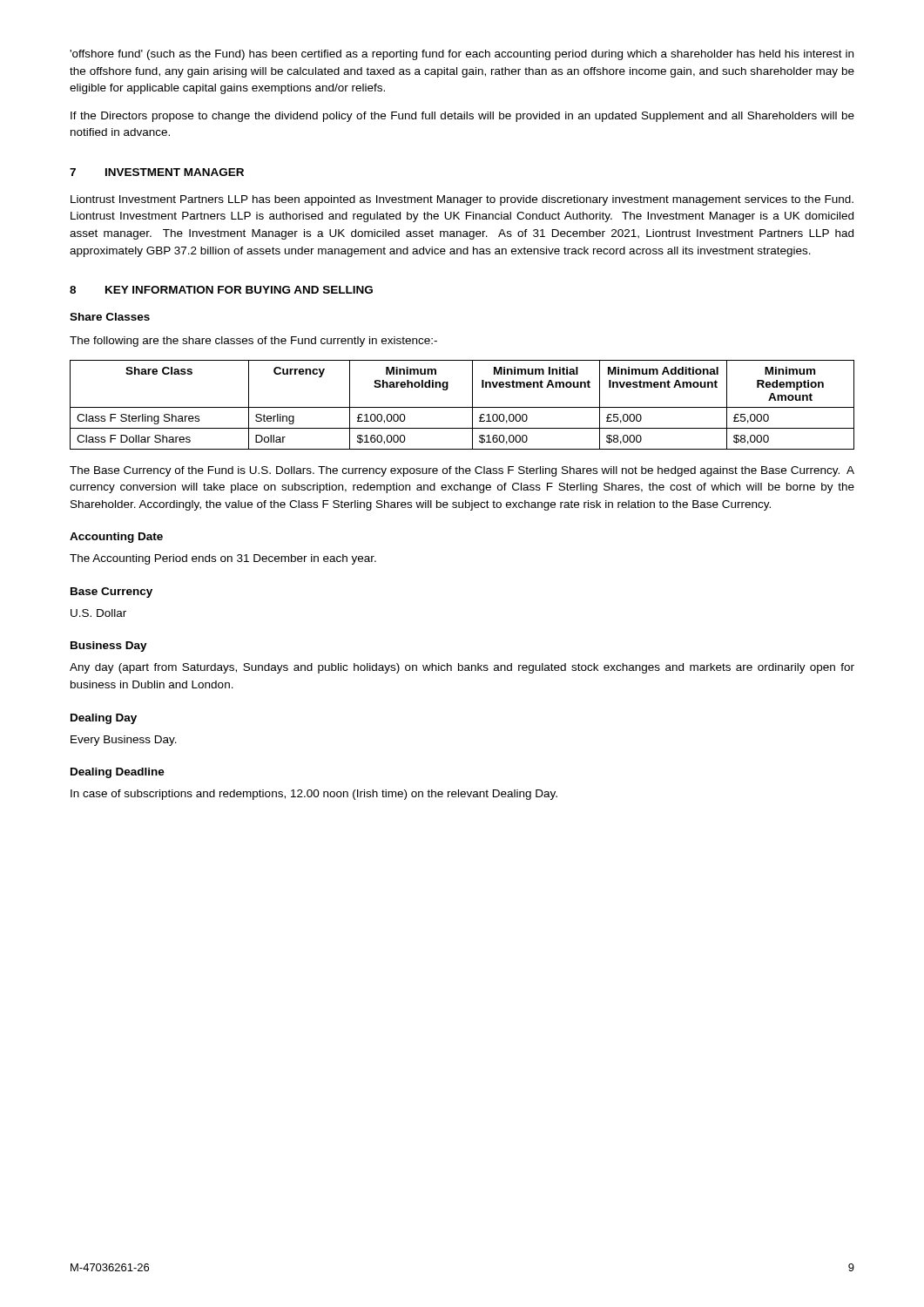
Task: Select the region starting "Accounting Date"
Action: [x=116, y=537]
